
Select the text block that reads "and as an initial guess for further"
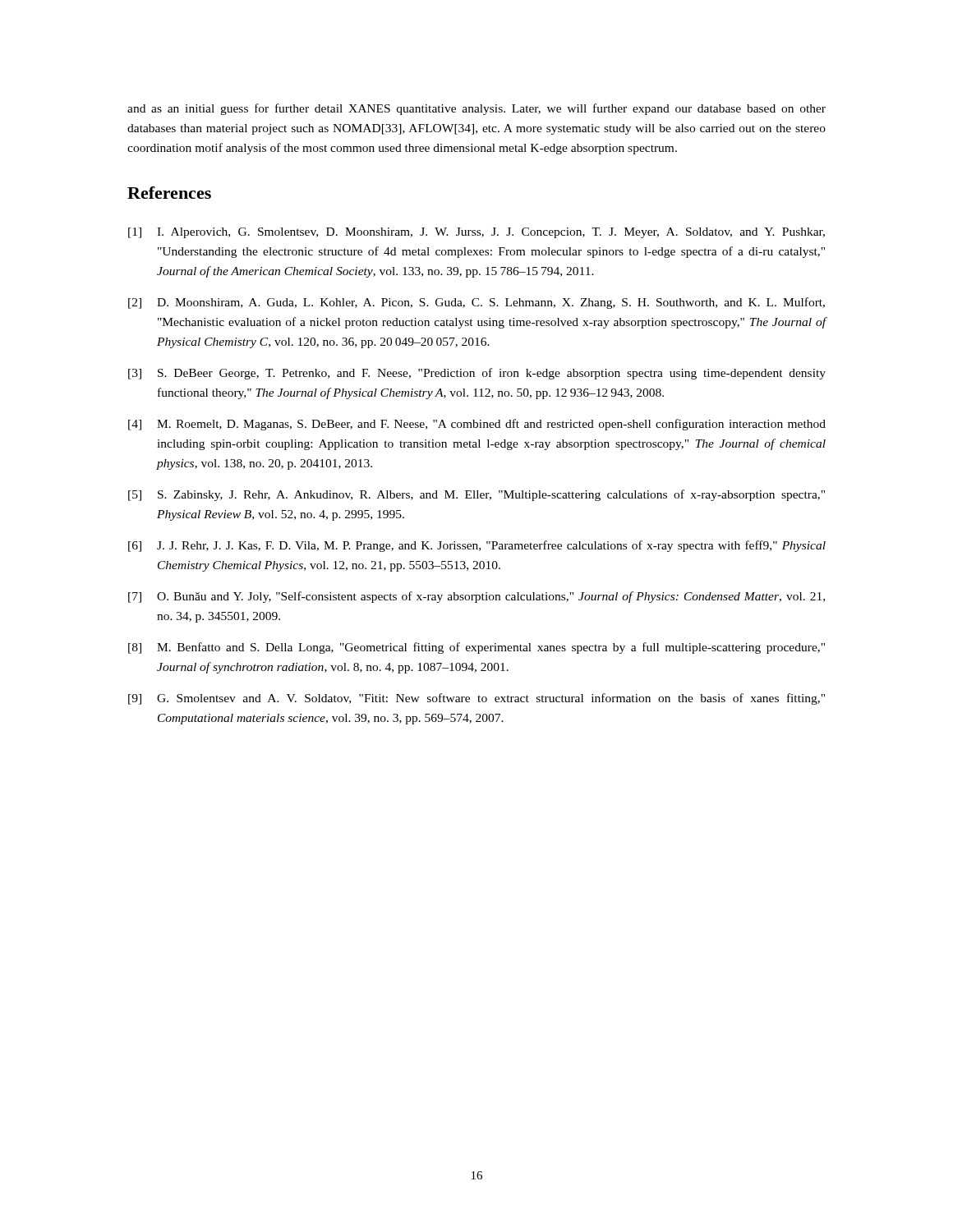tap(476, 128)
